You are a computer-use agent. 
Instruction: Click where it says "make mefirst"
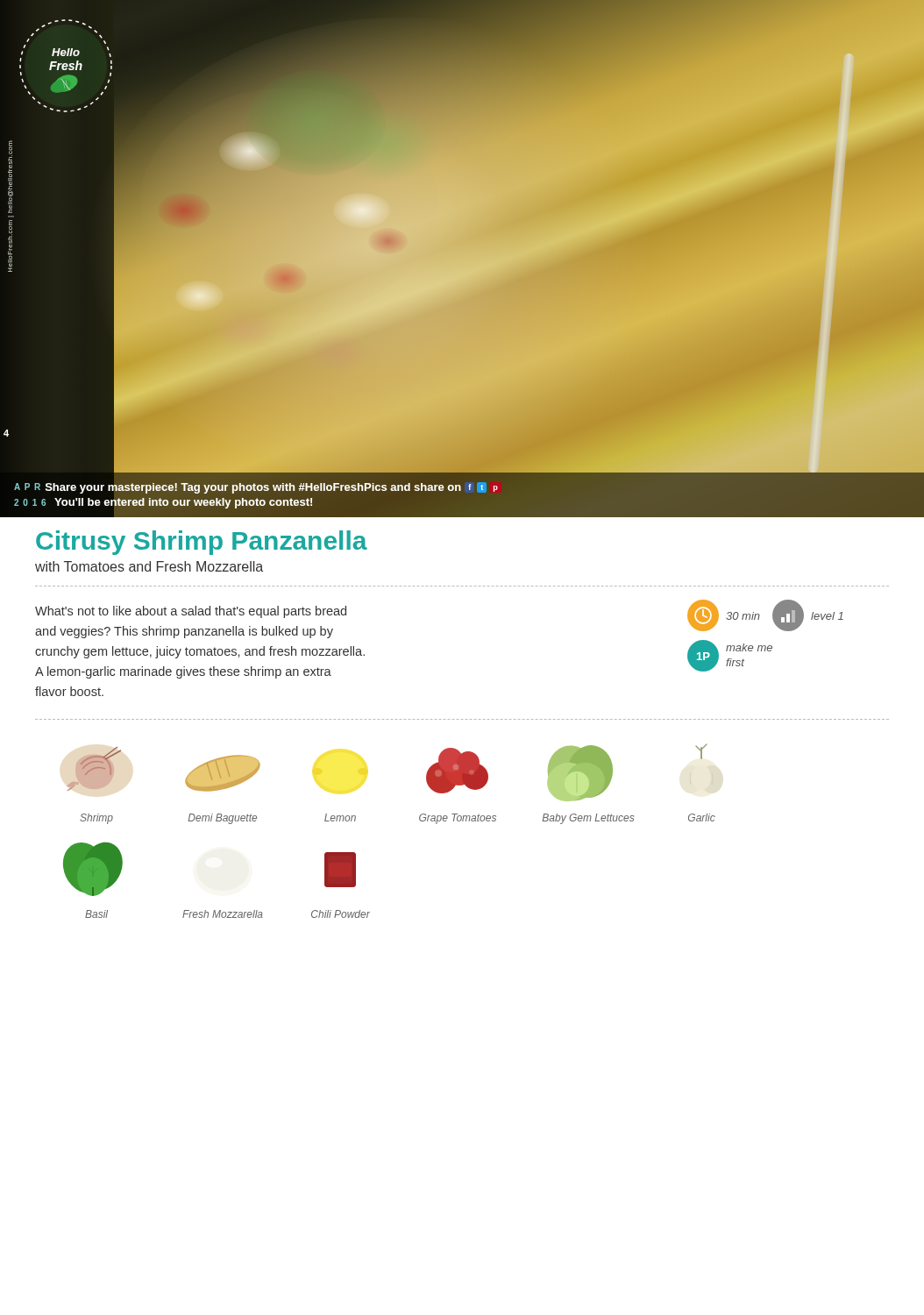[749, 655]
